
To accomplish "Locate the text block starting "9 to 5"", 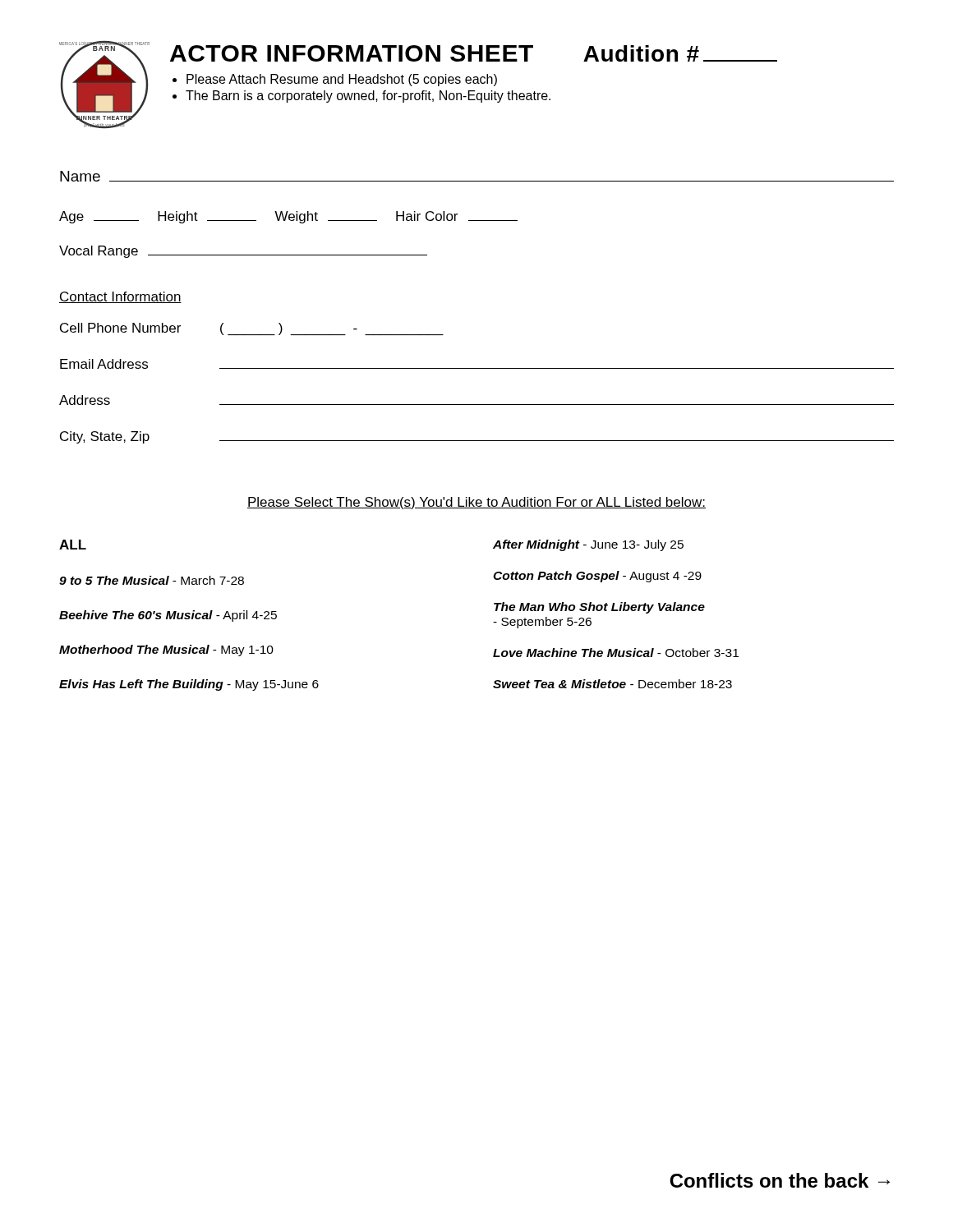I will tap(152, 580).
